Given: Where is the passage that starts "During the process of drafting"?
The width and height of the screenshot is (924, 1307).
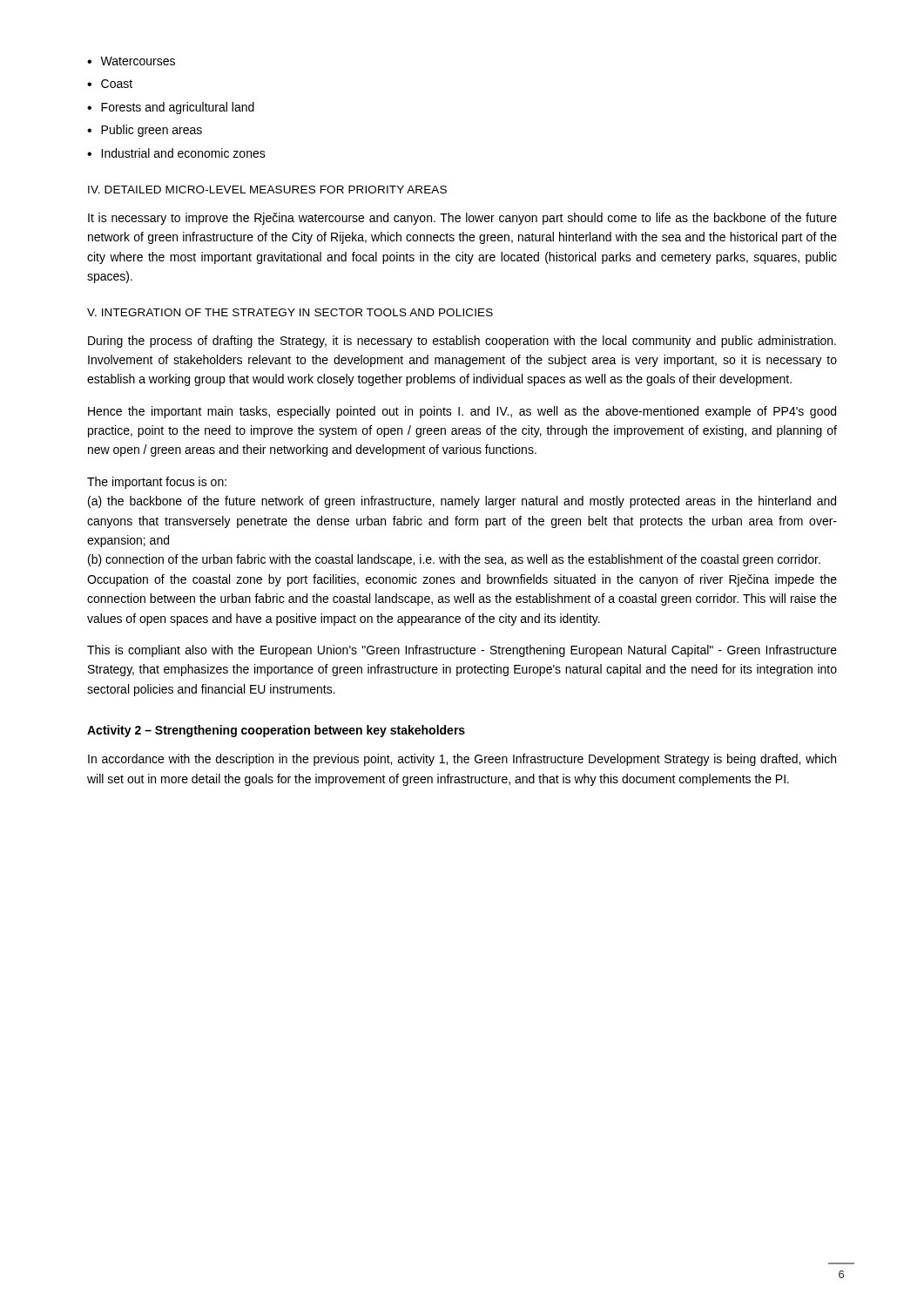Looking at the screenshot, I should (462, 360).
